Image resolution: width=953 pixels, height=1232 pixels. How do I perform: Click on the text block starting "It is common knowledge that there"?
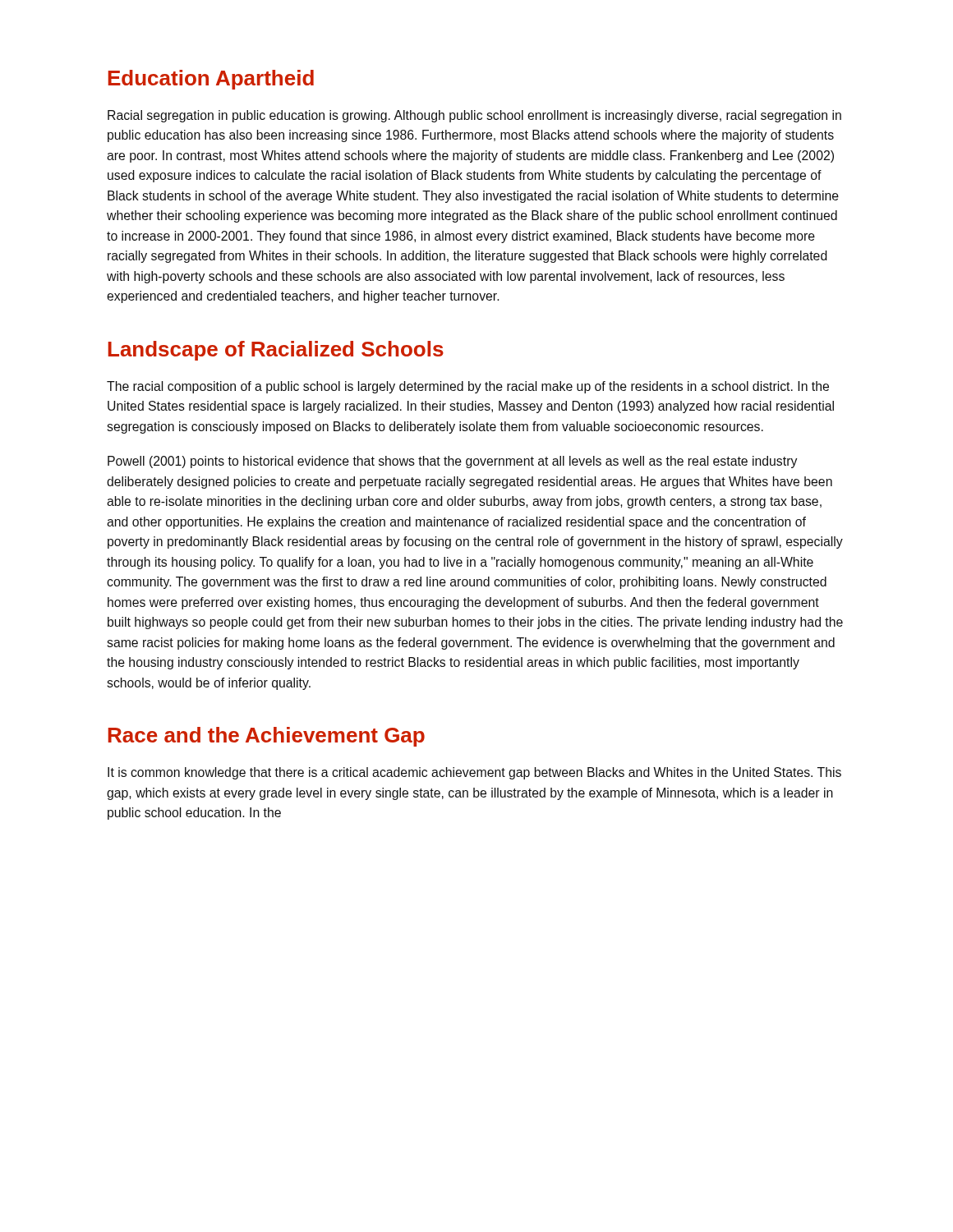(474, 793)
